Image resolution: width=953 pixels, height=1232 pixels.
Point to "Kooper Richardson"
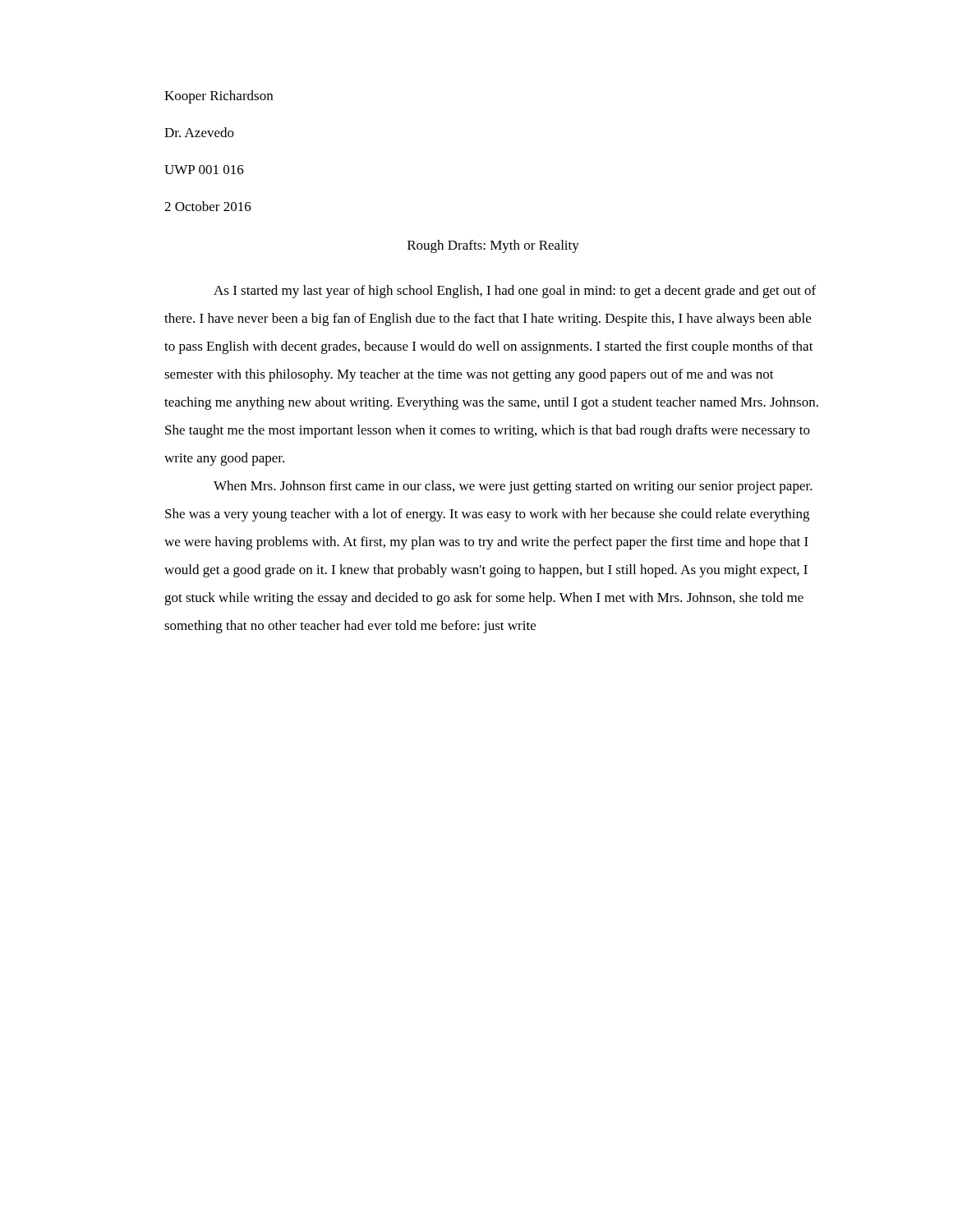tap(219, 96)
